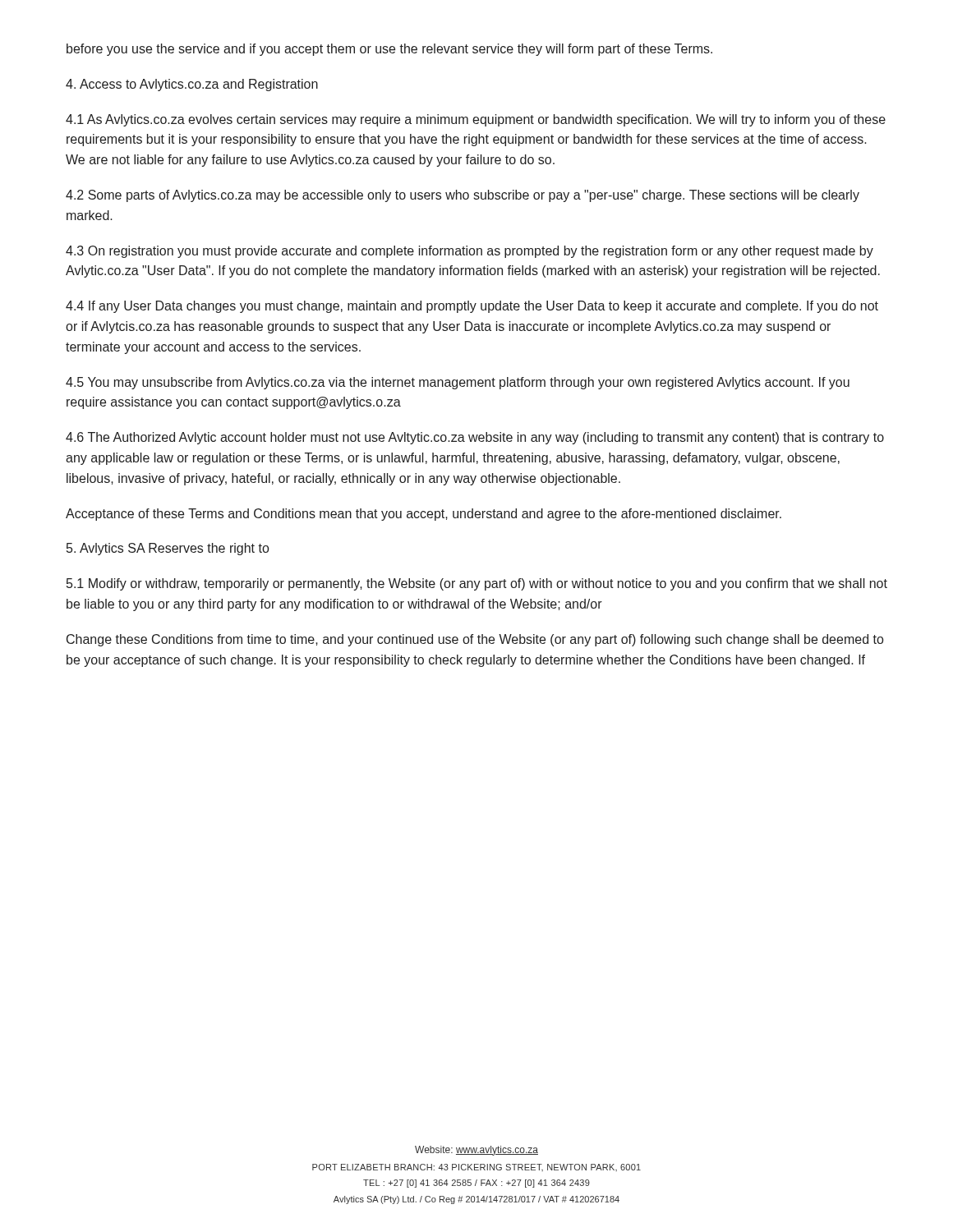Find the text block with the text "1 As Avlytics.co.za evolves"

pos(476,140)
